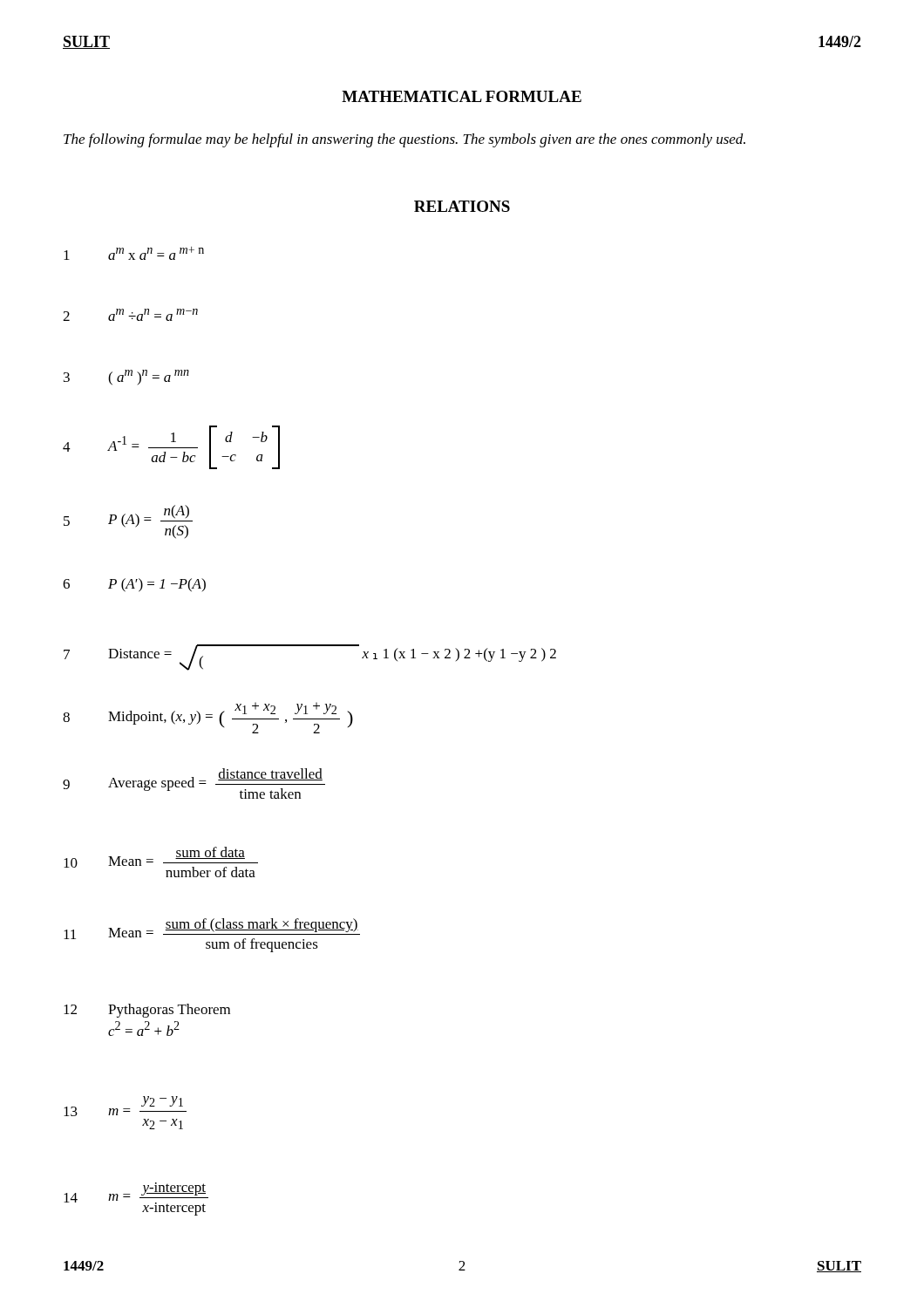Locate the formula with the text "7 Distance = (x ₁ 1 (x 1"
Viewport: 924px width, 1308px height.
[310, 655]
